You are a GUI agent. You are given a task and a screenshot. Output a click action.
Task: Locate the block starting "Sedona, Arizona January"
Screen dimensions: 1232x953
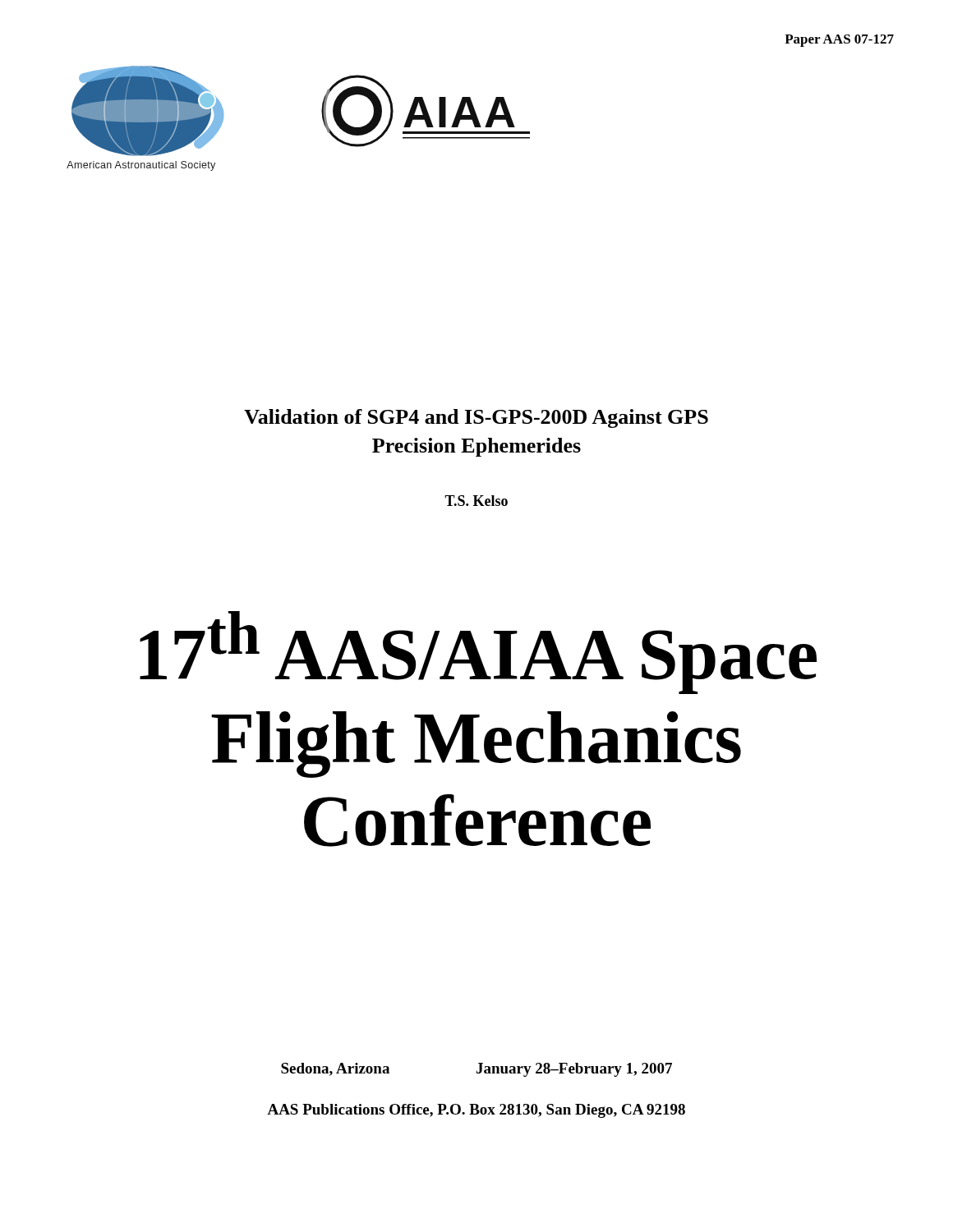tap(476, 1068)
